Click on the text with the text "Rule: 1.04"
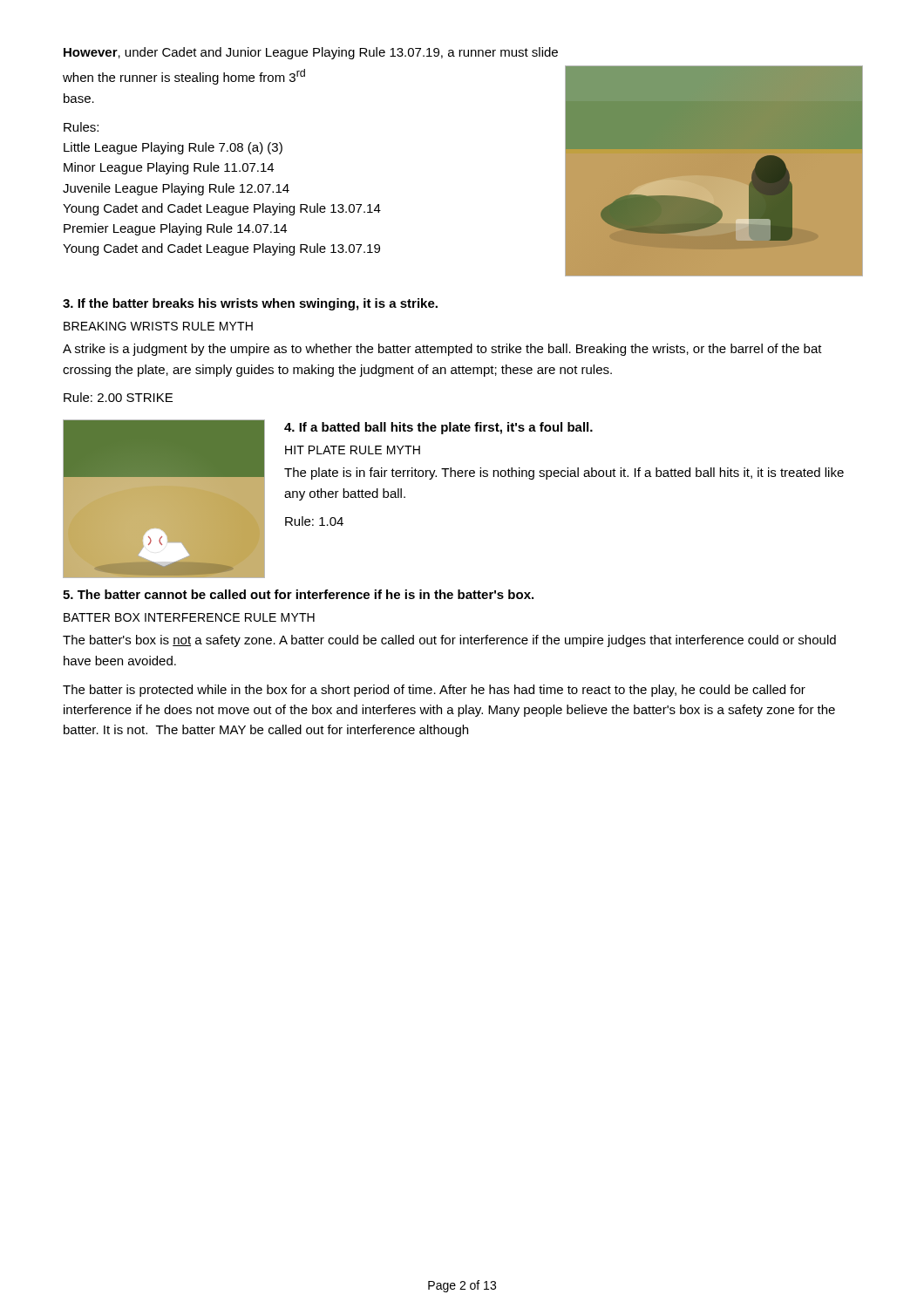 click(314, 521)
